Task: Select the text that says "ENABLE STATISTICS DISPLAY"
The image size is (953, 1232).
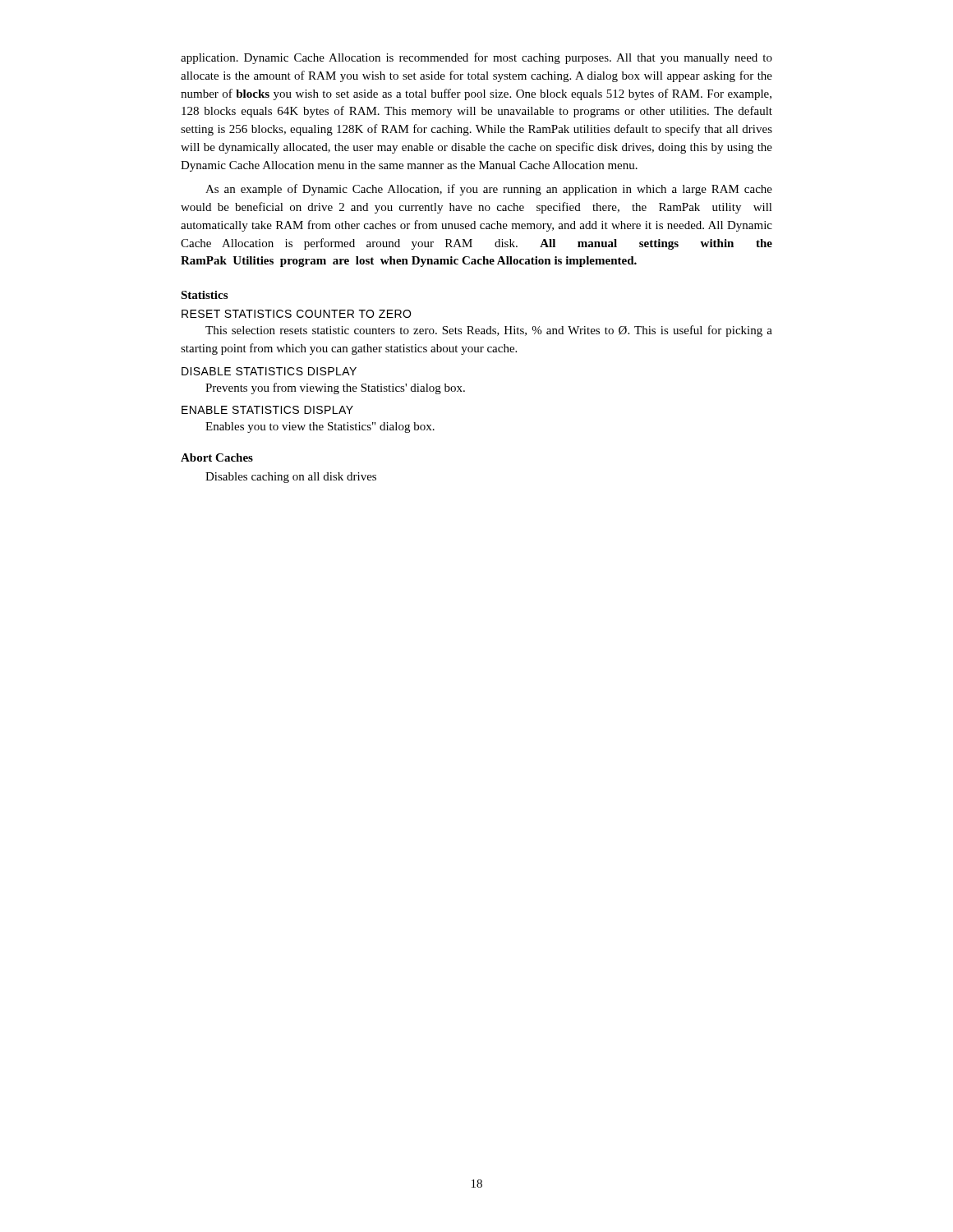Action: click(267, 410)
